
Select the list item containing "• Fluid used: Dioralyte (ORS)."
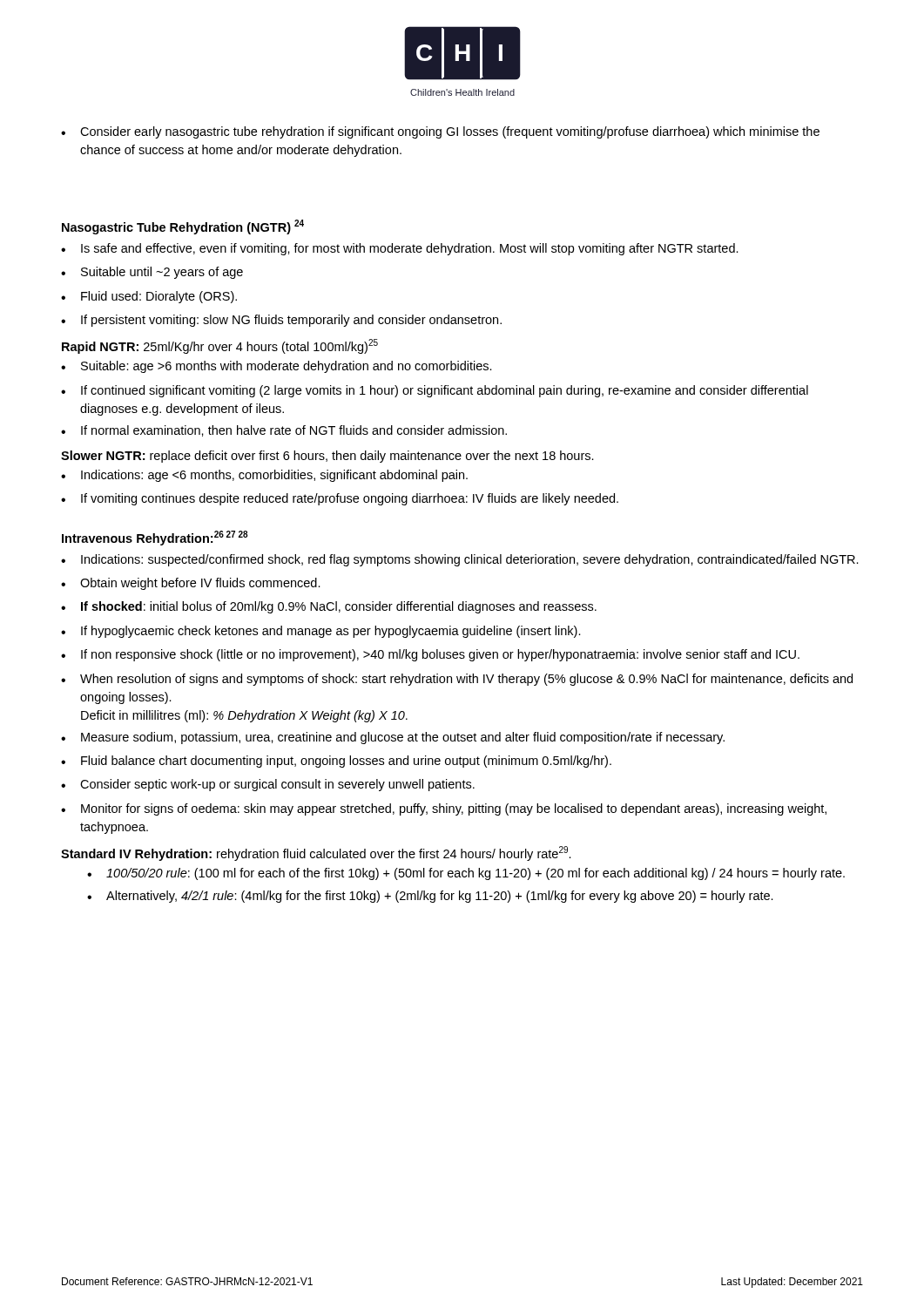click(x=149, y=297)
